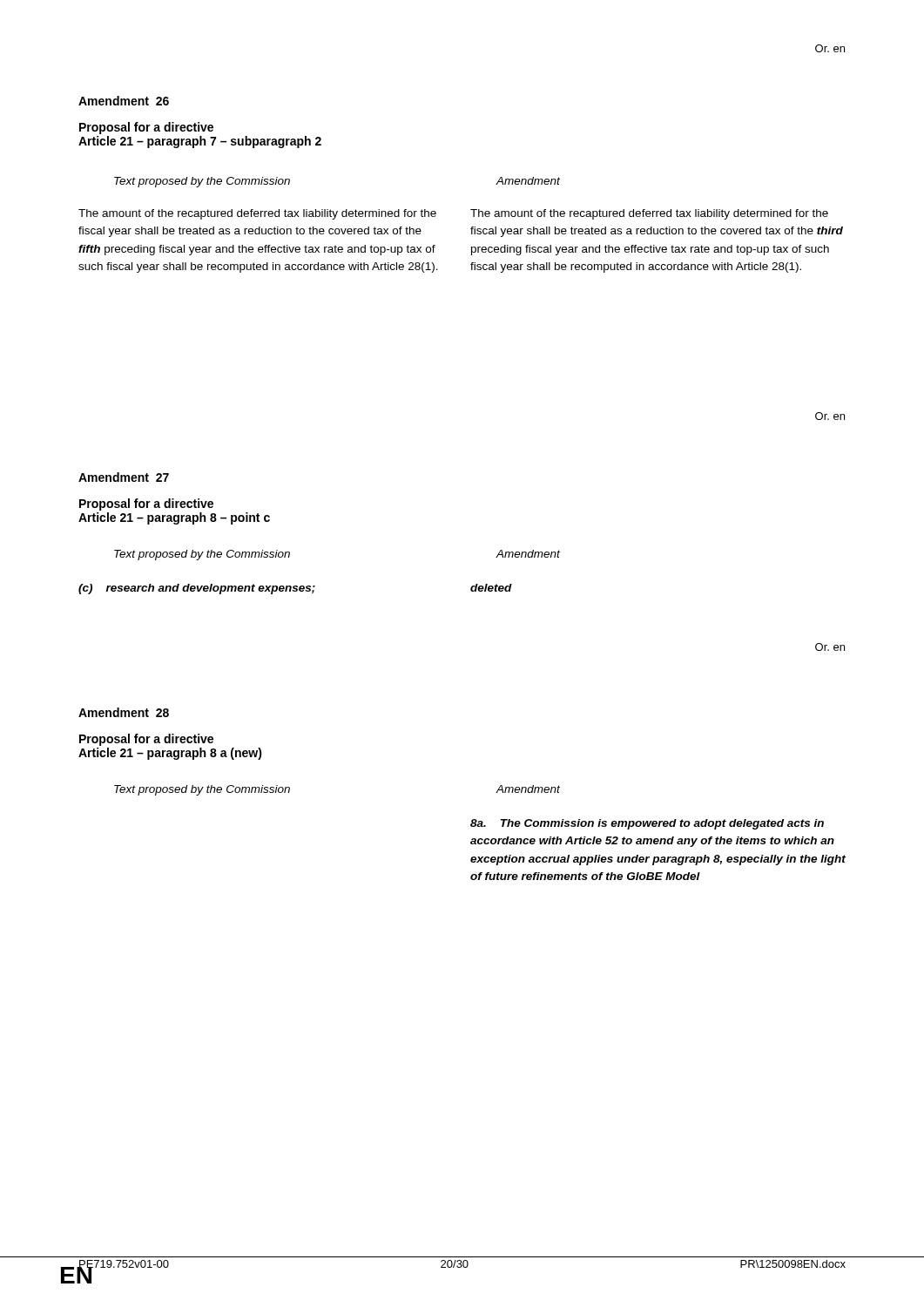Image resolution: width=924 pixels, height=1307 pixels.
Task: Select the text block that says "(c) research and development"
Action: [197, 588]
